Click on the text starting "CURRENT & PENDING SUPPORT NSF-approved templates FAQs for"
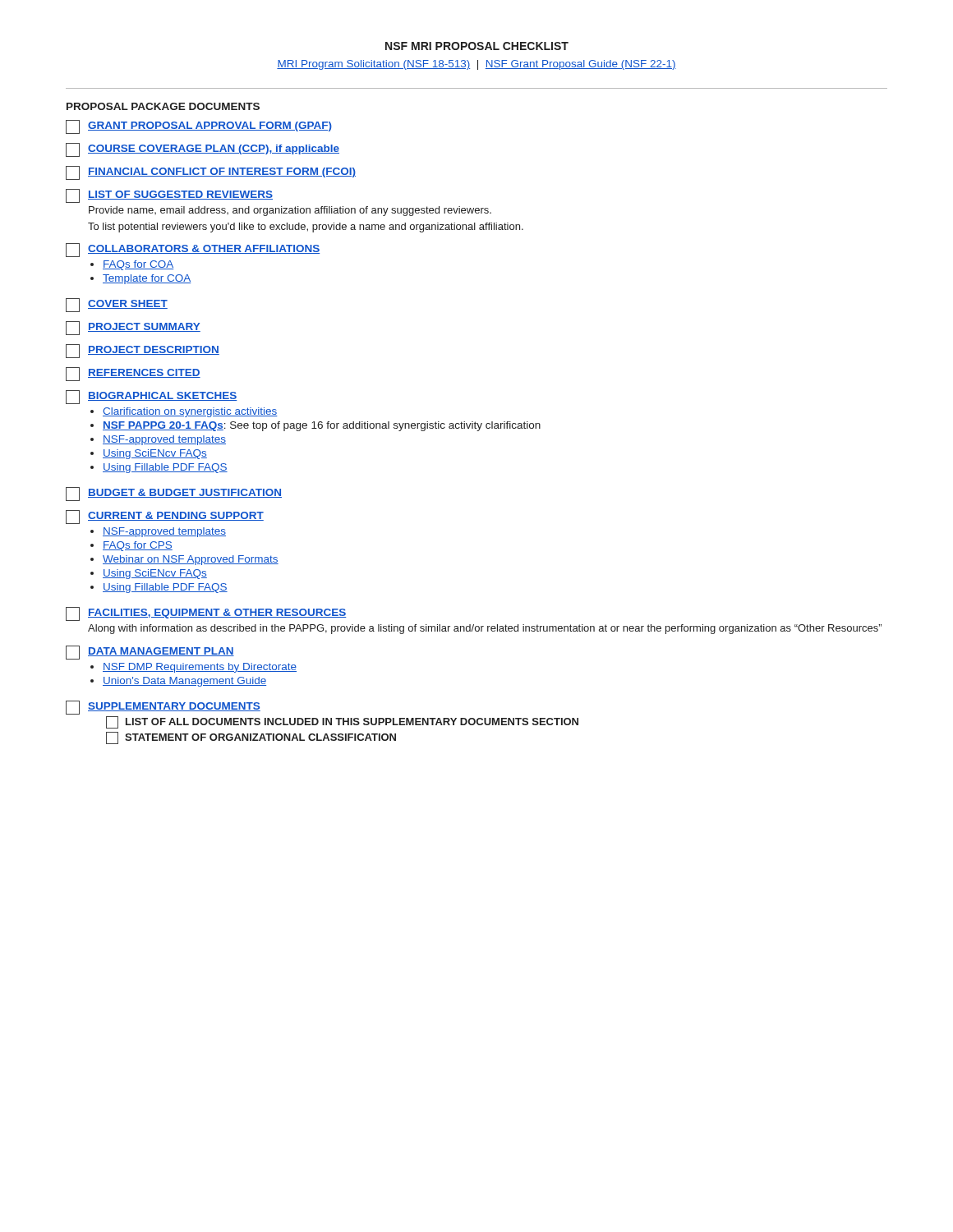The height and width of the screenshot is (1232, 953). (x=172, y=554)
